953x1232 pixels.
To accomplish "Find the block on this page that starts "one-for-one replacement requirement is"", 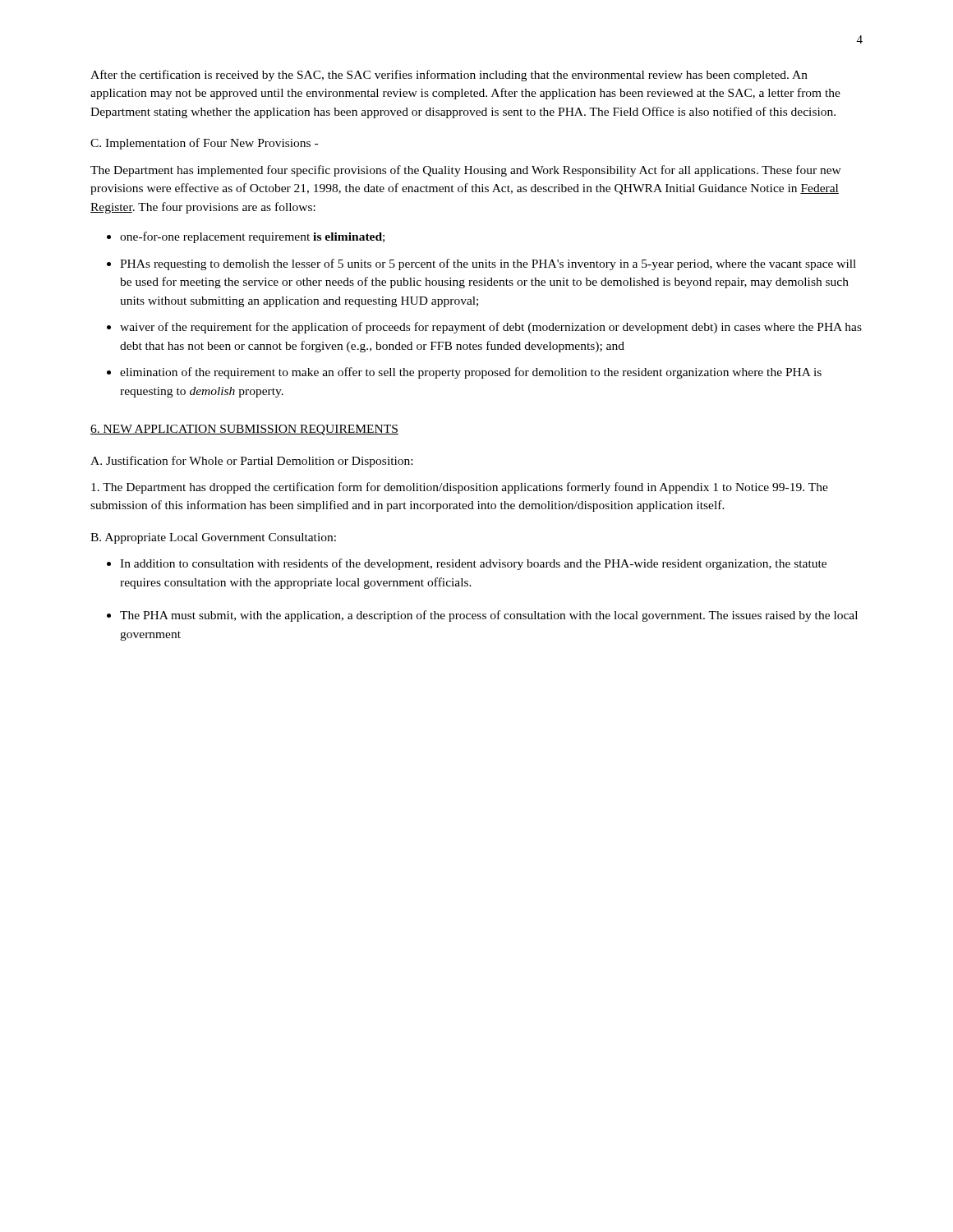I will point(253,236).
